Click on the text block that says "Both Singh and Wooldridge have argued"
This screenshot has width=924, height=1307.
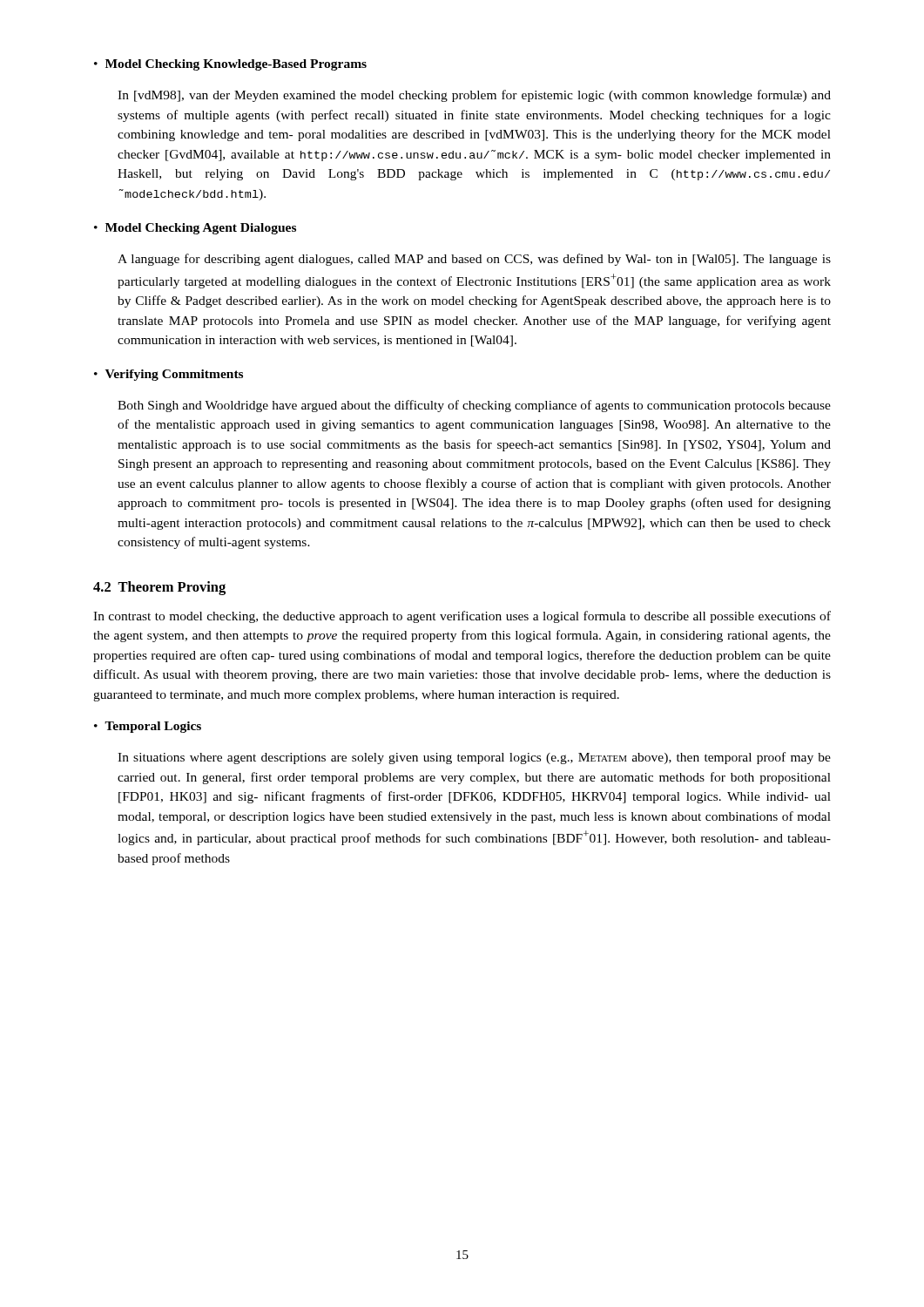coord(474,473)
